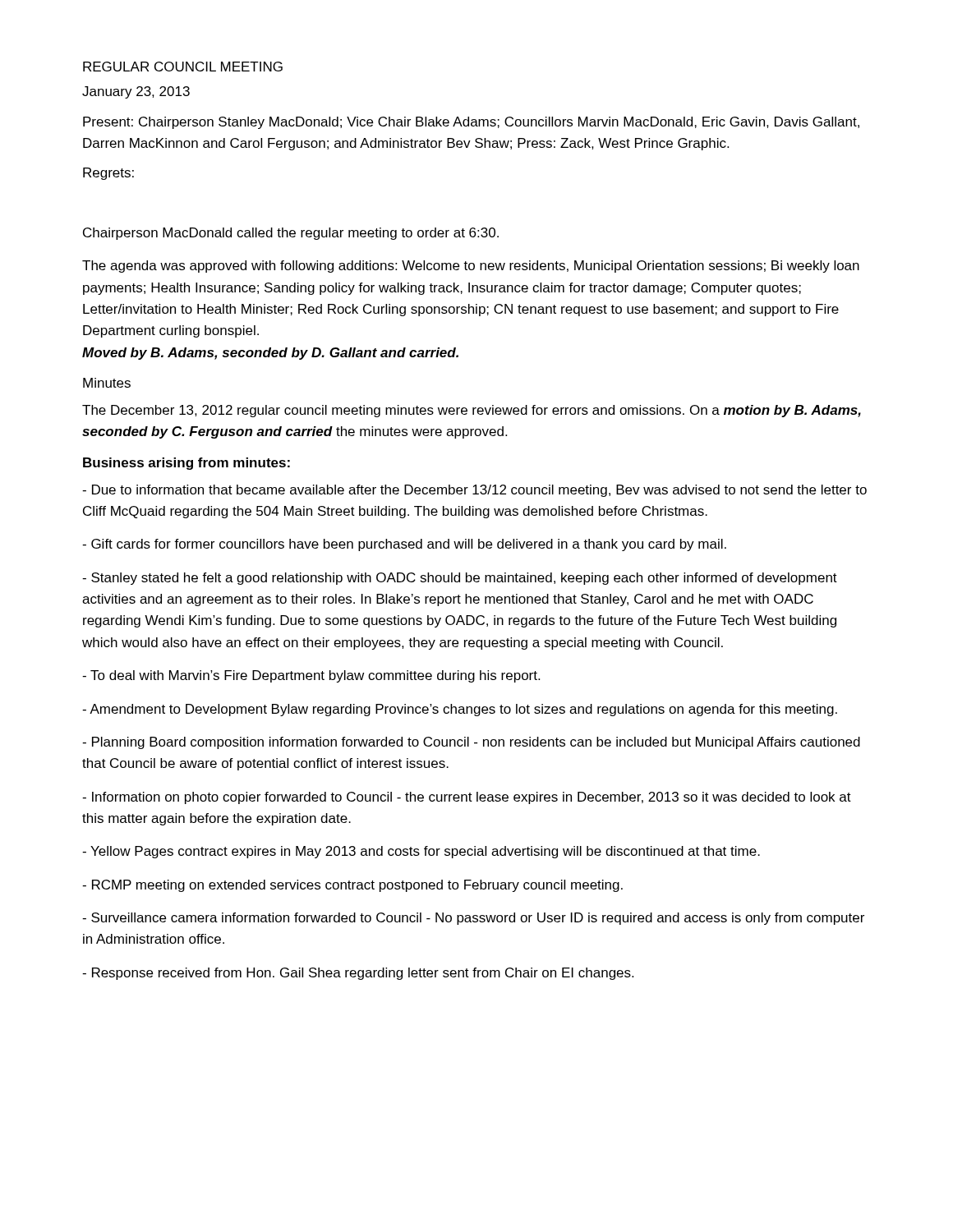Find the region starting "January 23, 2013"
This screenshot has width=953, height=1232.
[136, 92]
